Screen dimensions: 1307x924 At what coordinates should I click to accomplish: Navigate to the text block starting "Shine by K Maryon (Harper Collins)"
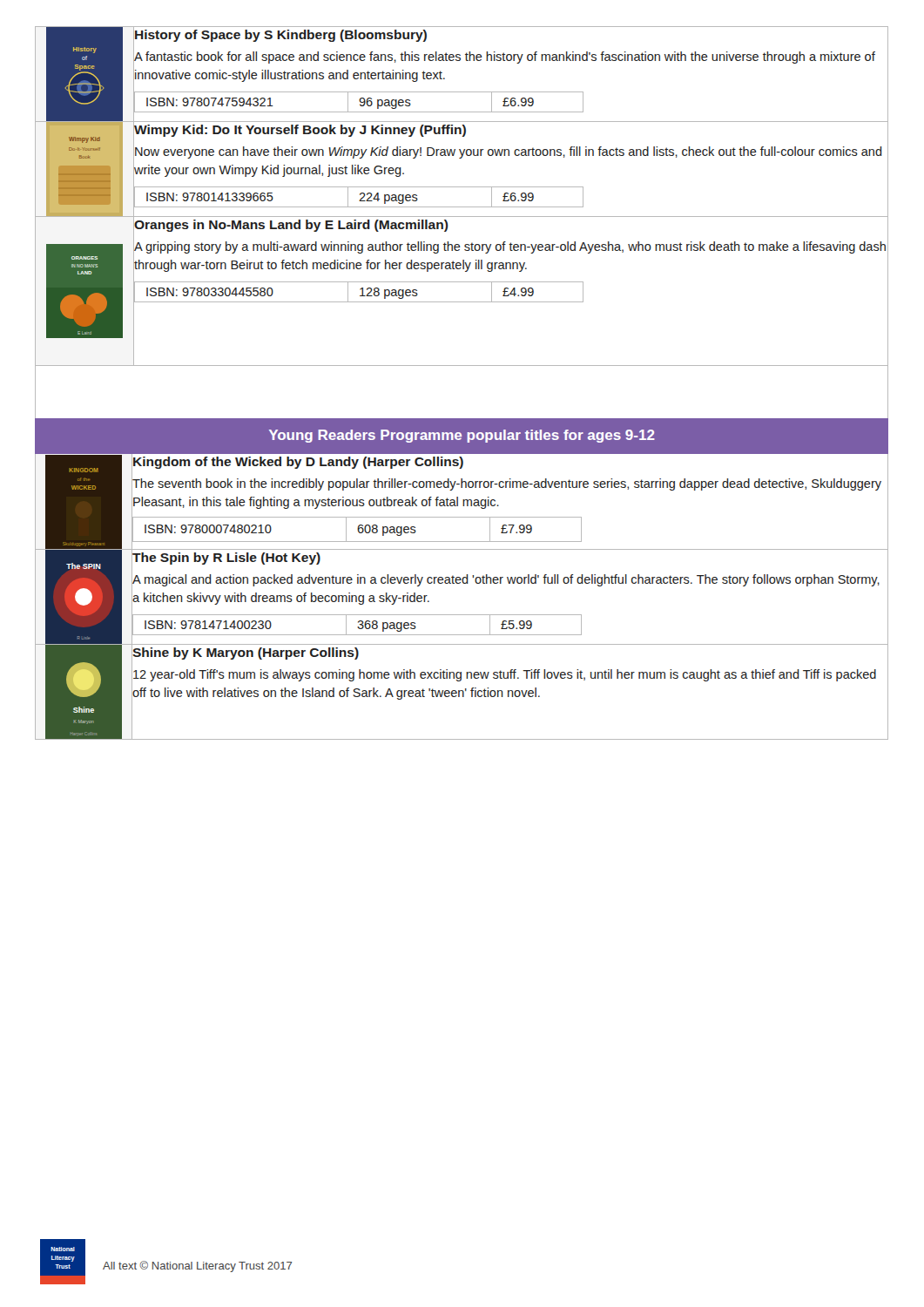246,652
